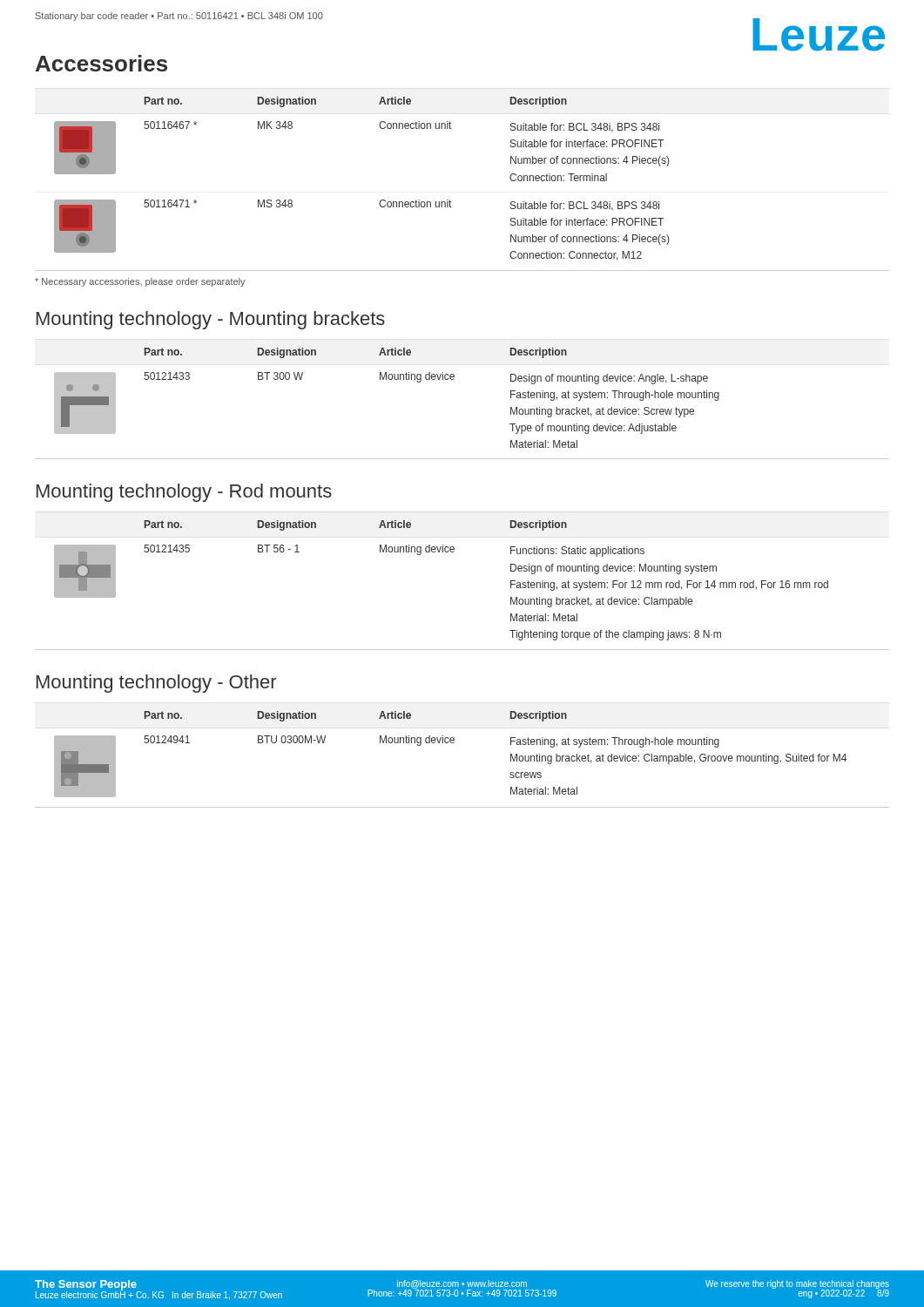Find the table that mentions "MS 348"
Image resolution: width=924 pixels, height=1307 pixels.
tap(462, 179)
